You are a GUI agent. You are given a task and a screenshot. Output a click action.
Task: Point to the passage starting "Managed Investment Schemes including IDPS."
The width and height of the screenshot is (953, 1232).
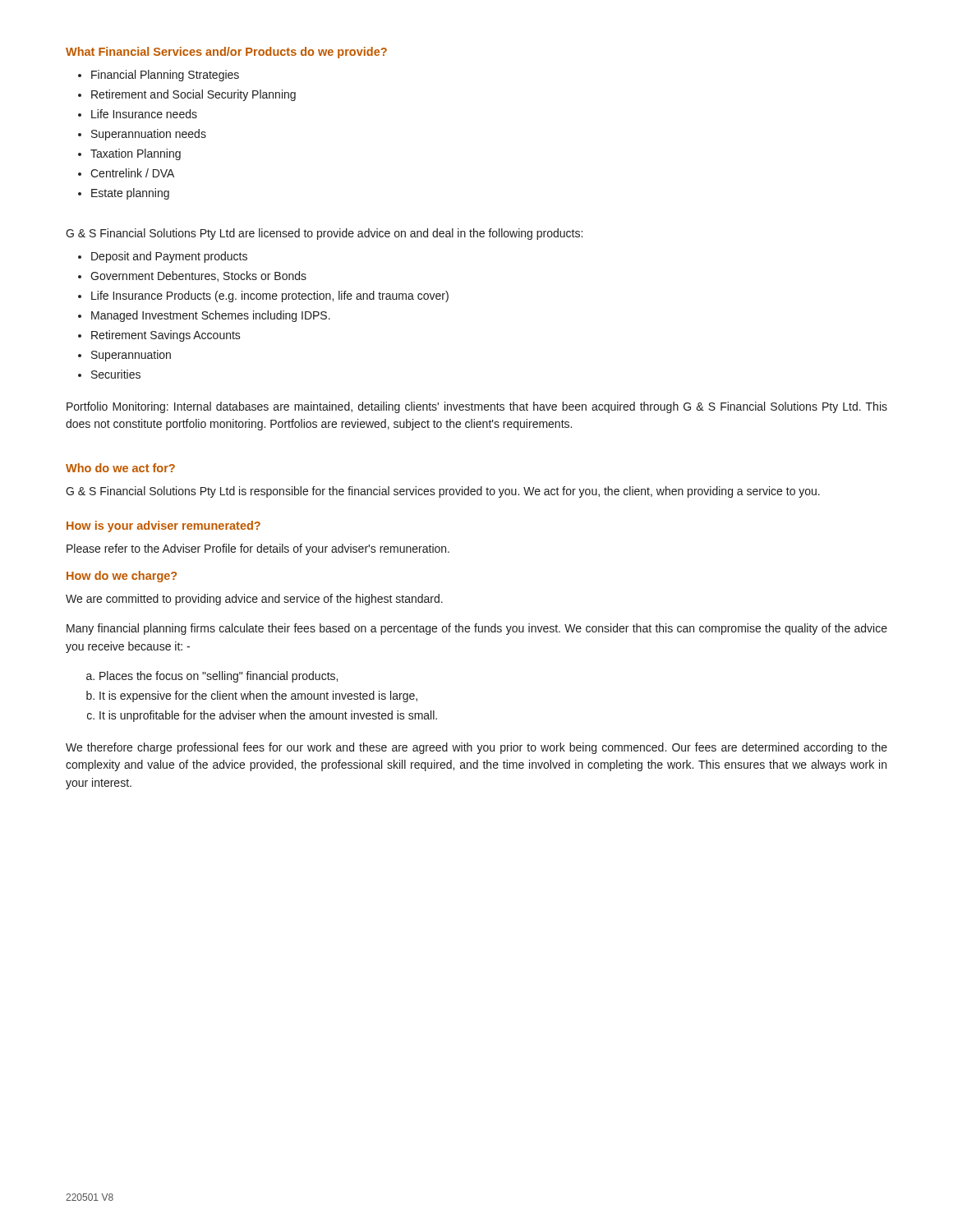[211, 315]
